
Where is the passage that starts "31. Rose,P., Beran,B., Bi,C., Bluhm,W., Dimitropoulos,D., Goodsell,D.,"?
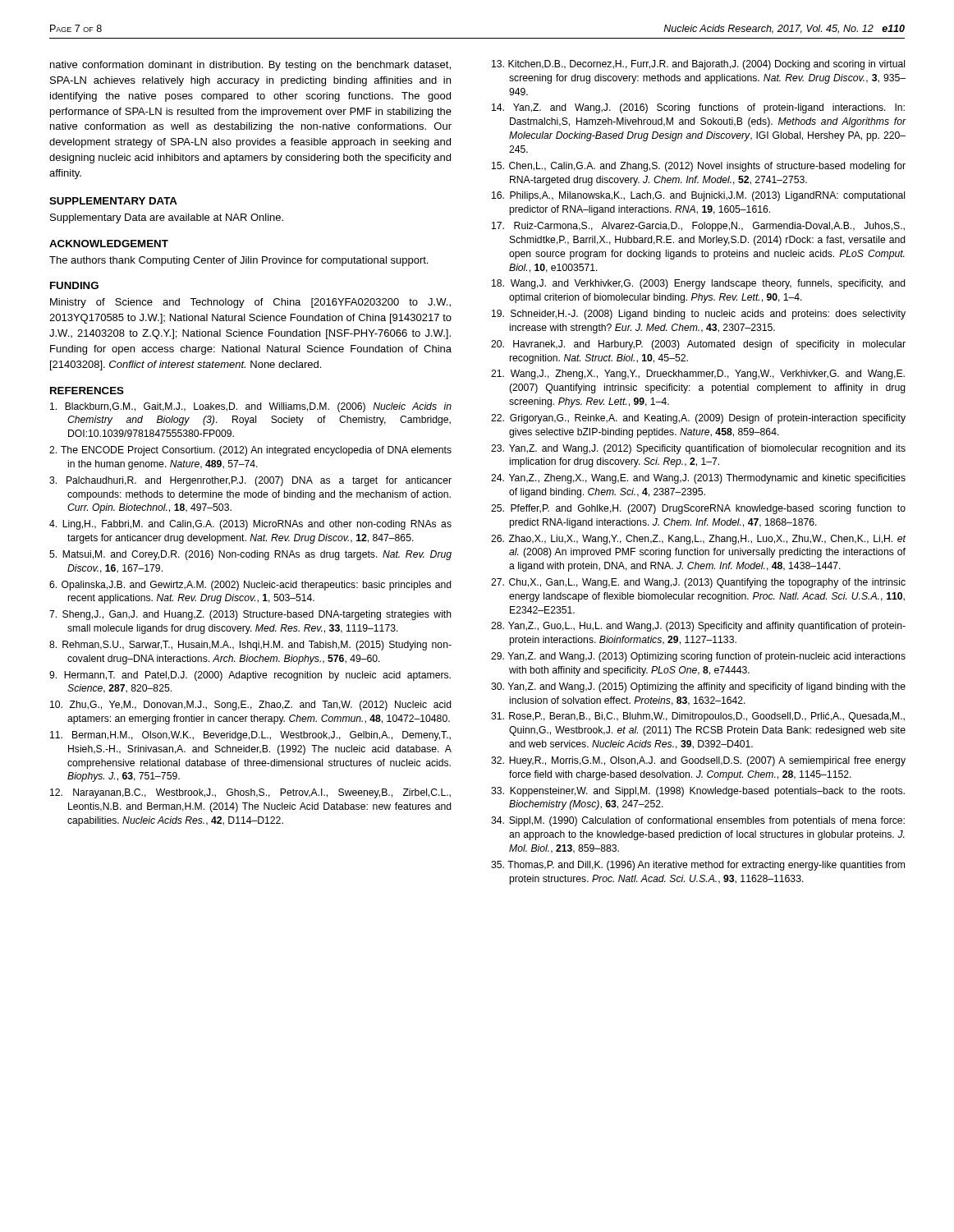pyautogui.click(x=698, y=730)
